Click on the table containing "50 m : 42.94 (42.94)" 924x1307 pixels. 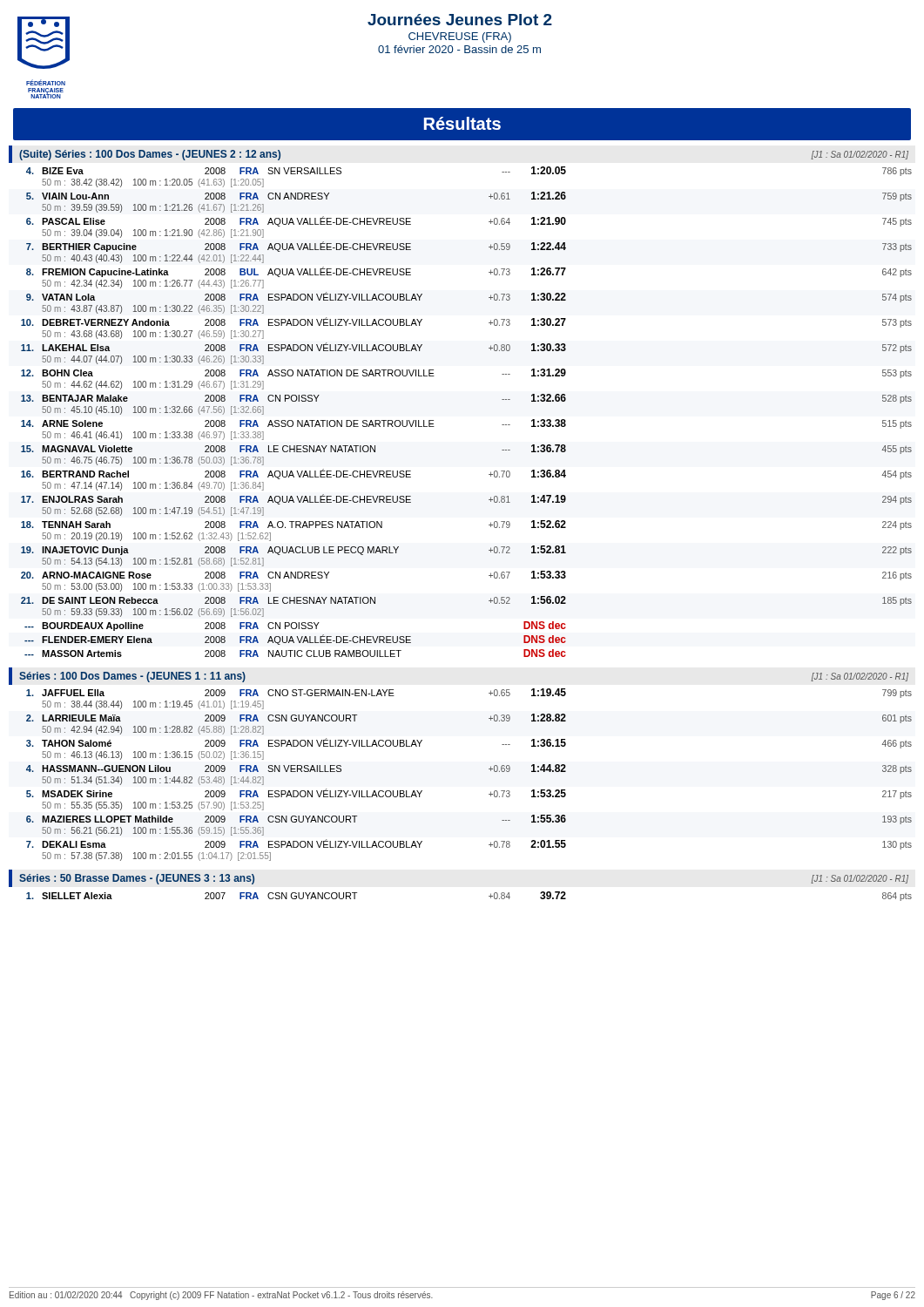(462, 774)
